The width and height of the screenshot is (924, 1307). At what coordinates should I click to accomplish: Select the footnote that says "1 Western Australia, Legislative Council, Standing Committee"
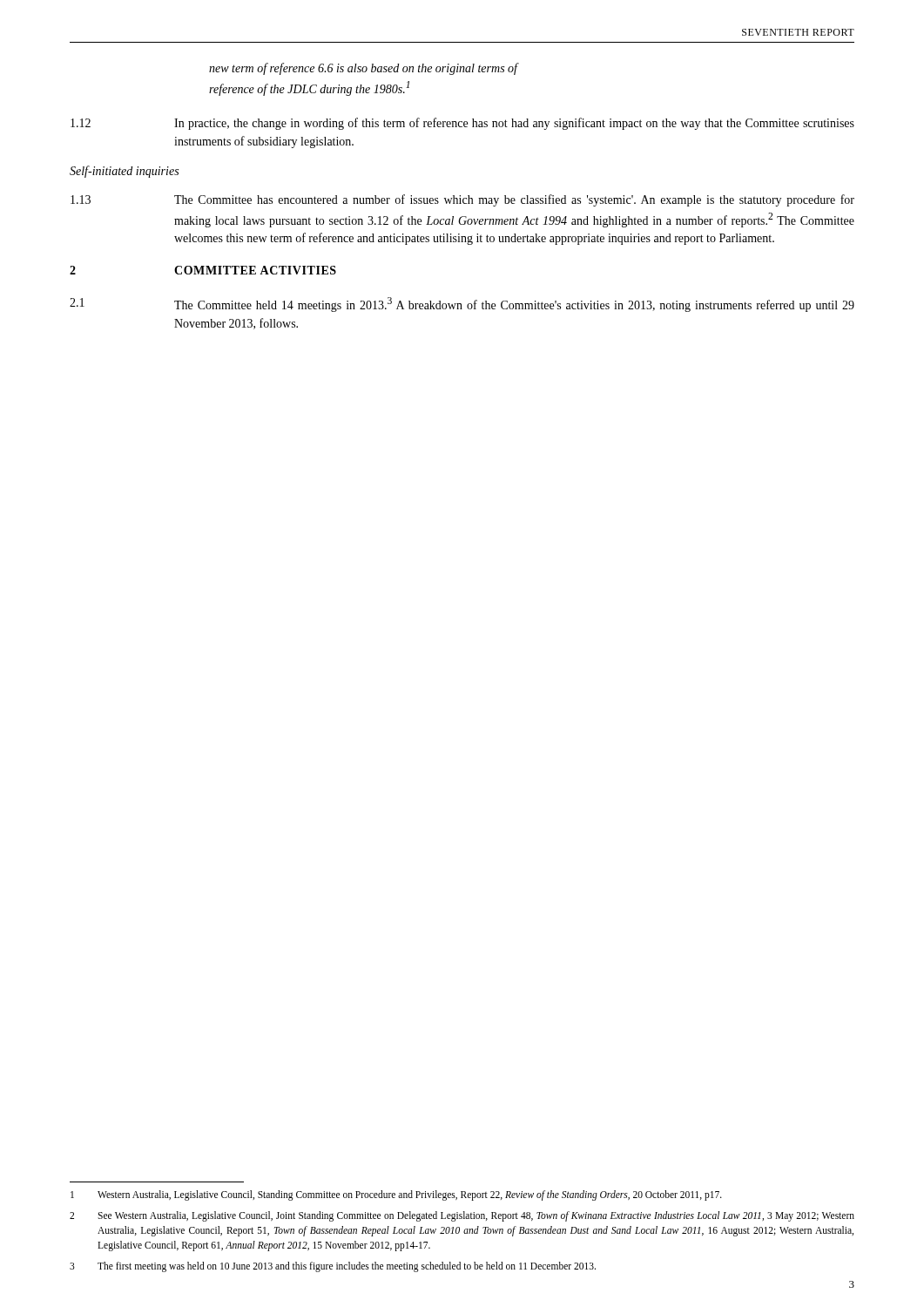click(x=462, y=1195)
